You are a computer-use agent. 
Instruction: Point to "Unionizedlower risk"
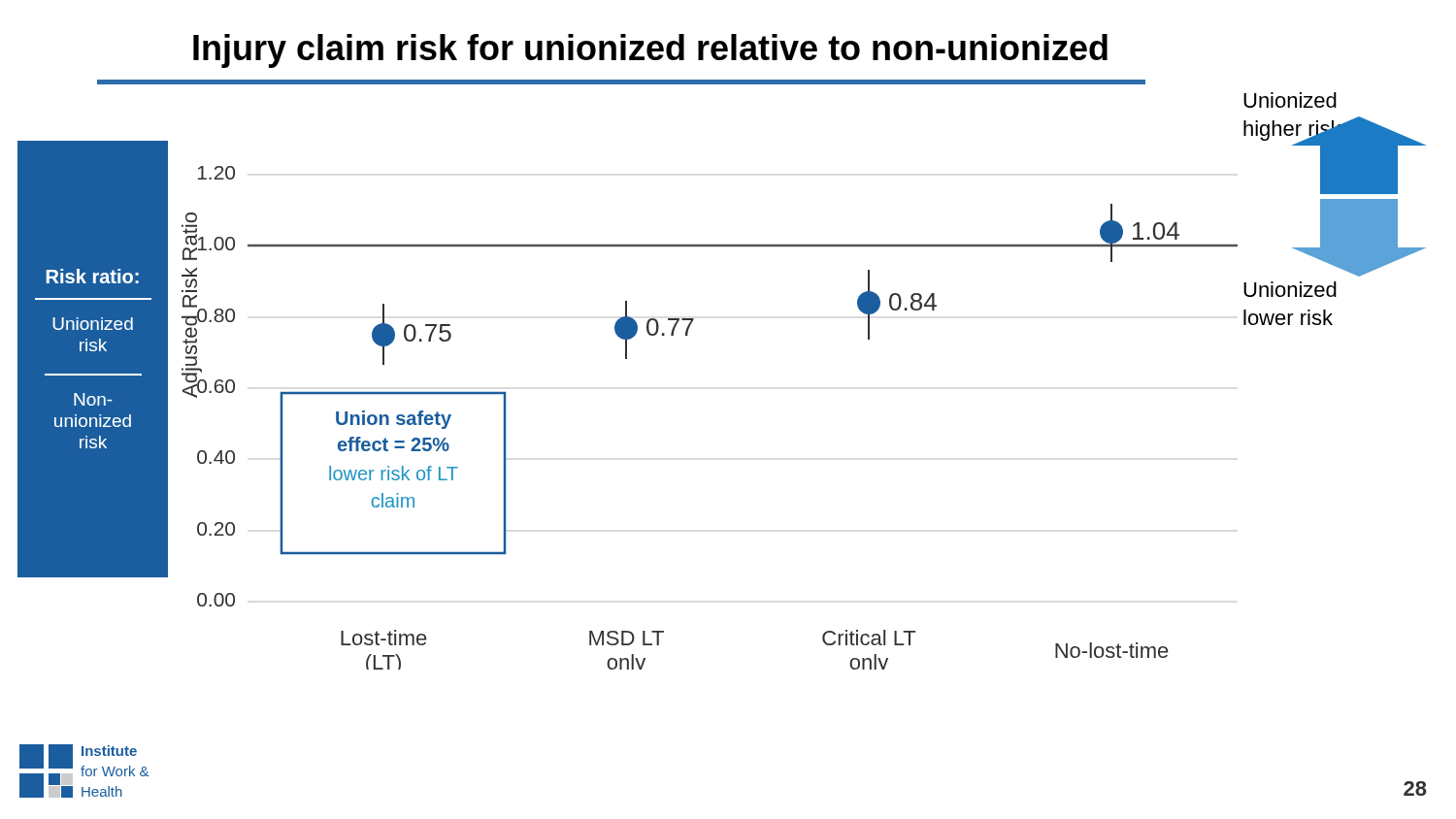click(x=1290, y=304)
